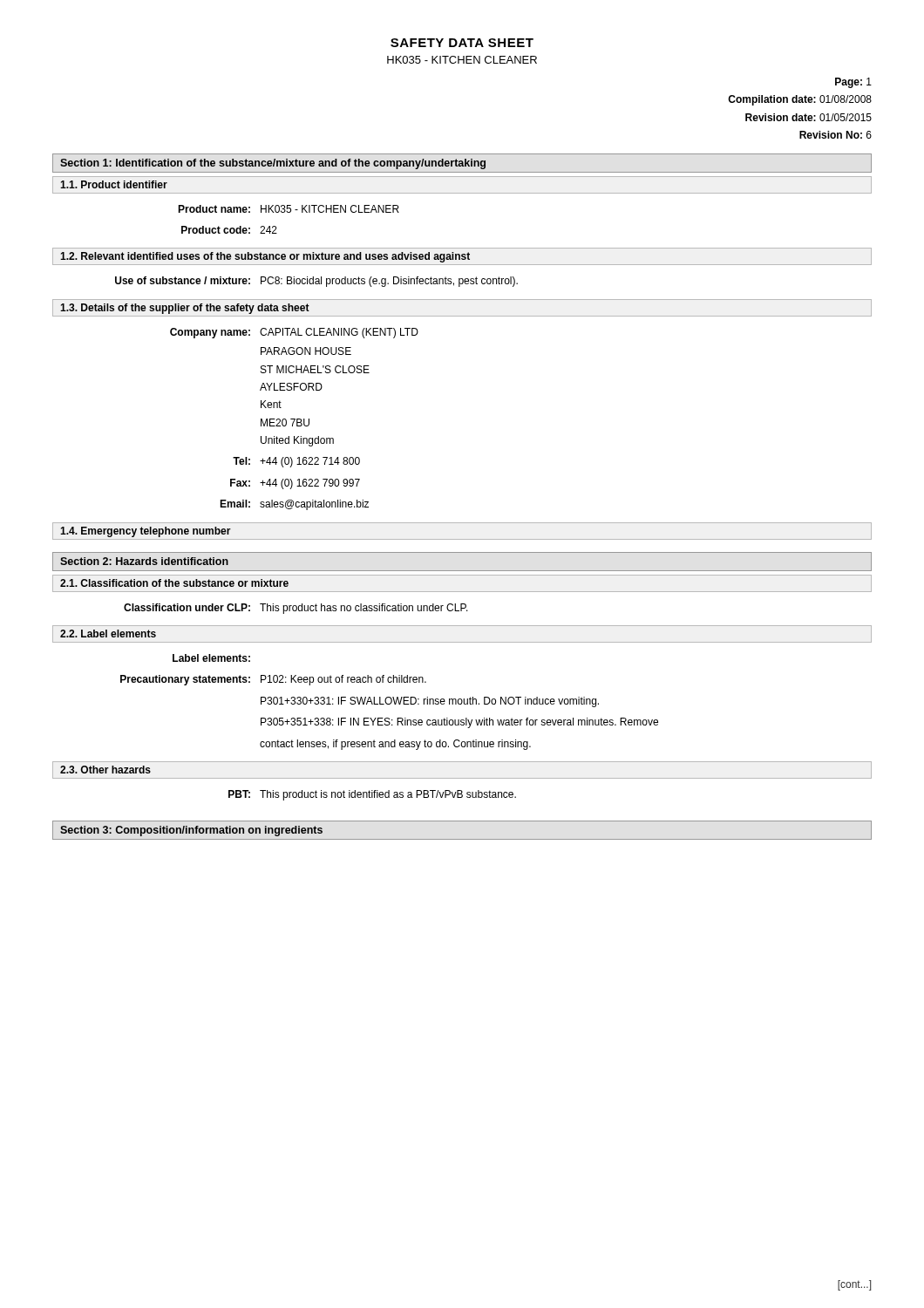Navigate to the element starting "1.2. Relevant identified uses of the substance"
This screenshot has height=1308, width=924.
click(x=265, y=257)
